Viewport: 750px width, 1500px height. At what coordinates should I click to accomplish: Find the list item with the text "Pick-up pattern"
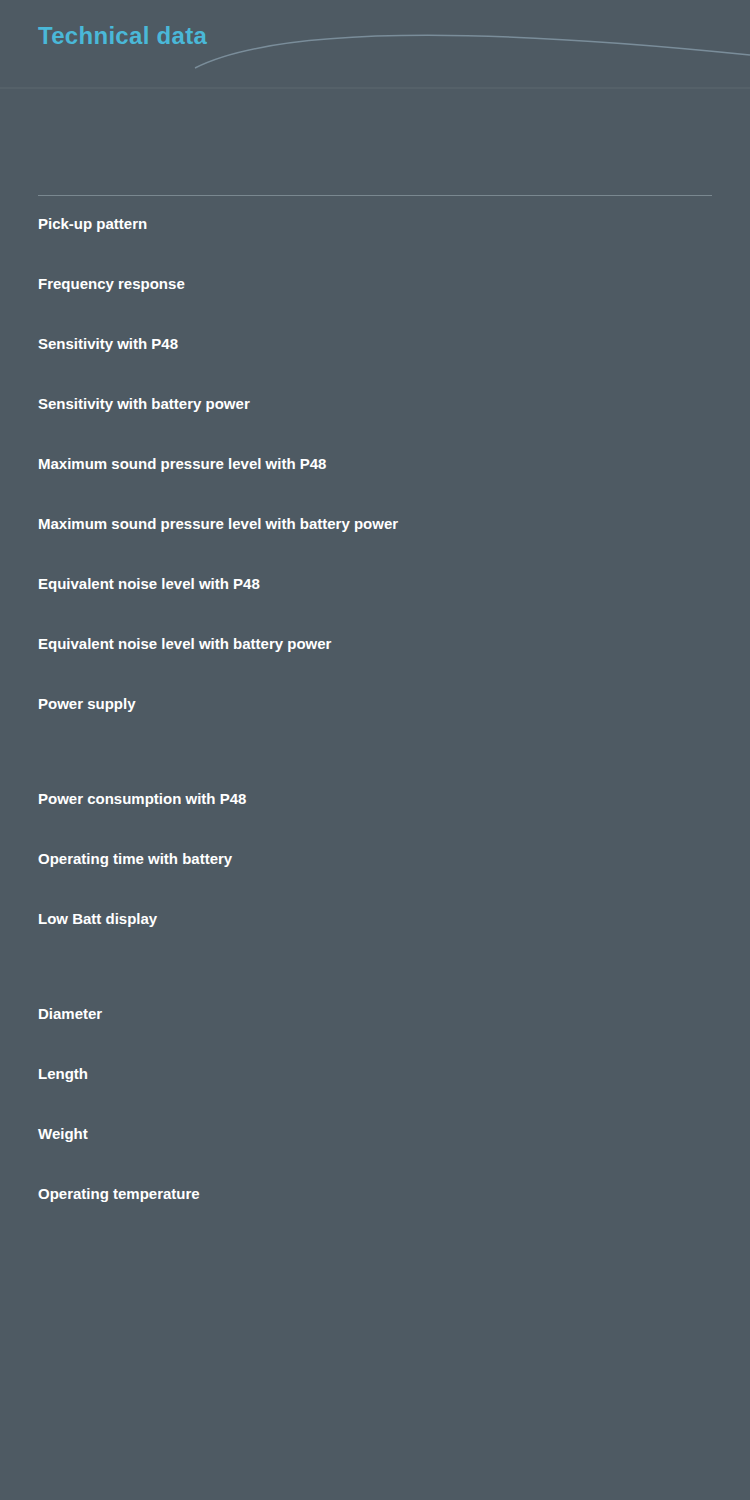(x=93, y=224)
